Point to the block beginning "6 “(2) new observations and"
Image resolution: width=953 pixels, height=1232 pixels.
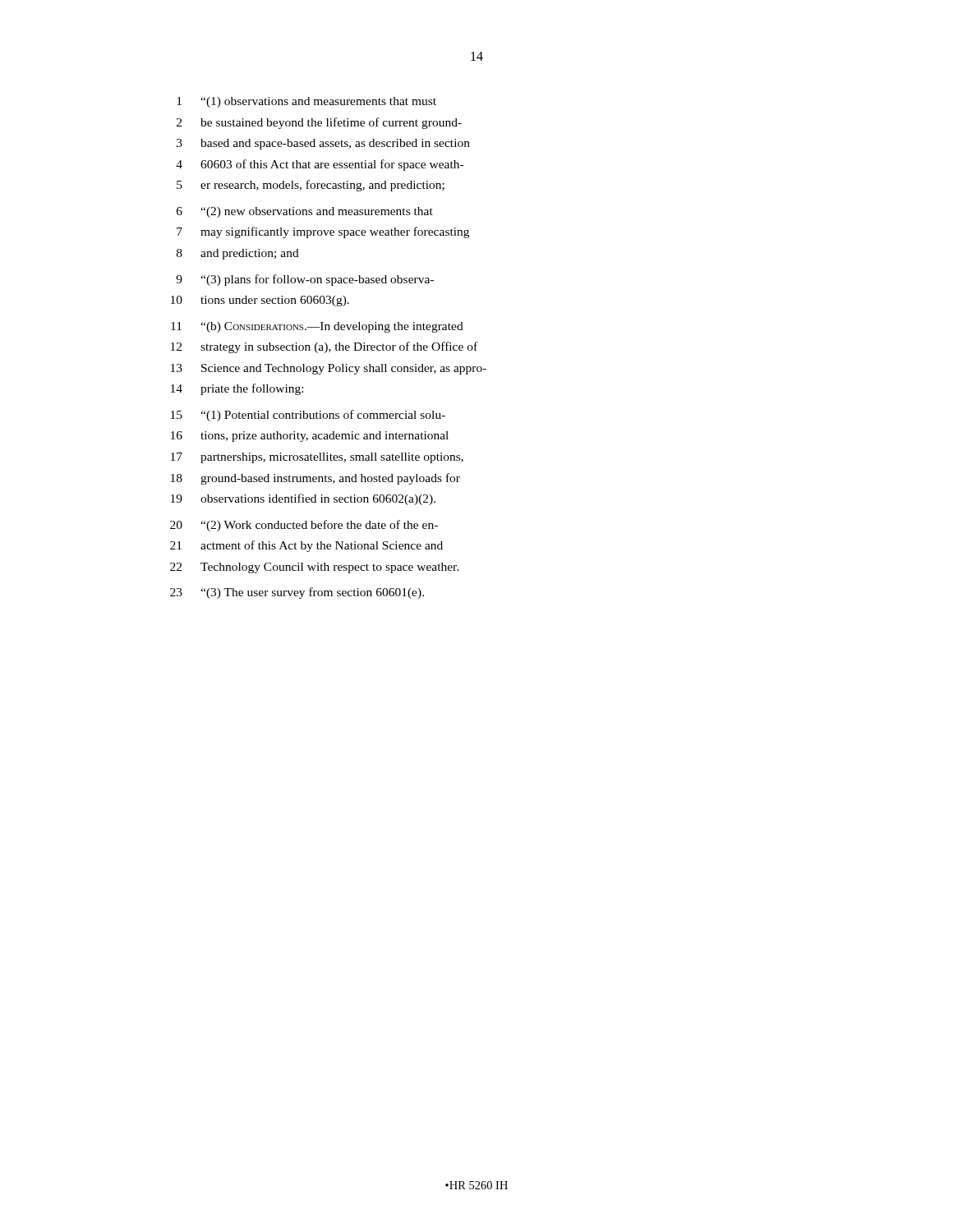pyautogui.click(x=305, y=212)
